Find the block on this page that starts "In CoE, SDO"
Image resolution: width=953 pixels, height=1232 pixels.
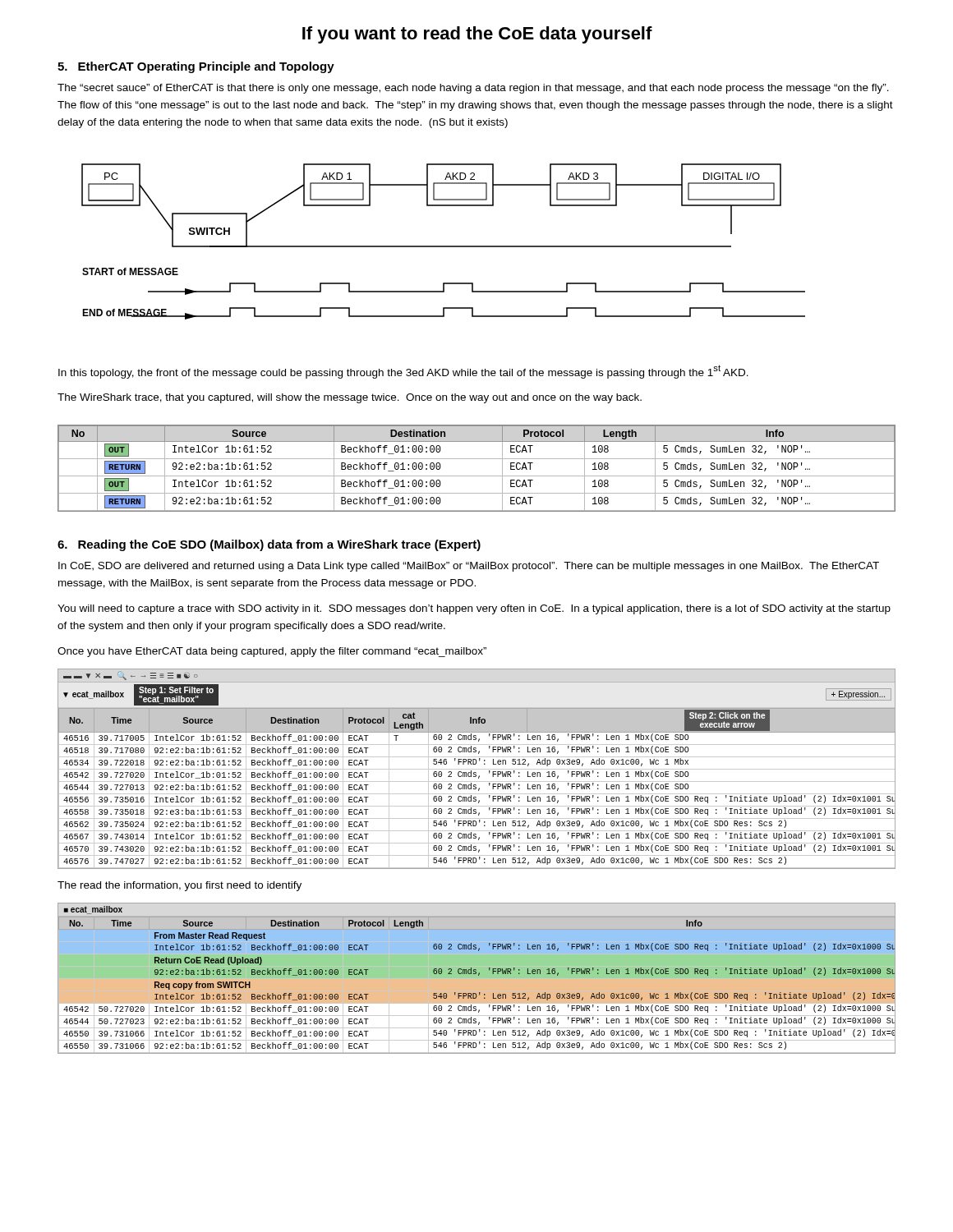click(x=476, y=575)
